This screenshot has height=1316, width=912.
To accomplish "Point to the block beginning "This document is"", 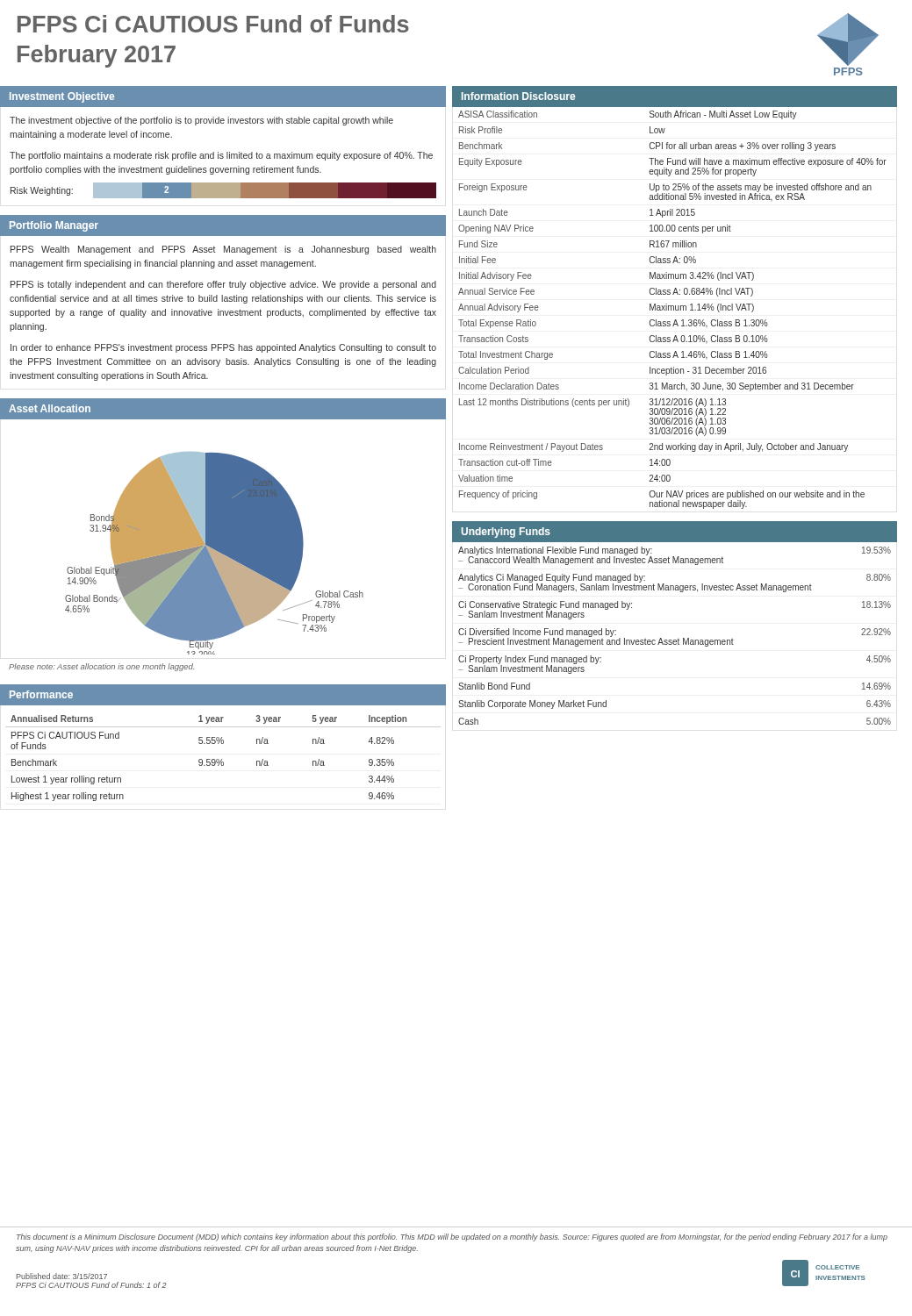I will [452, 1243].
